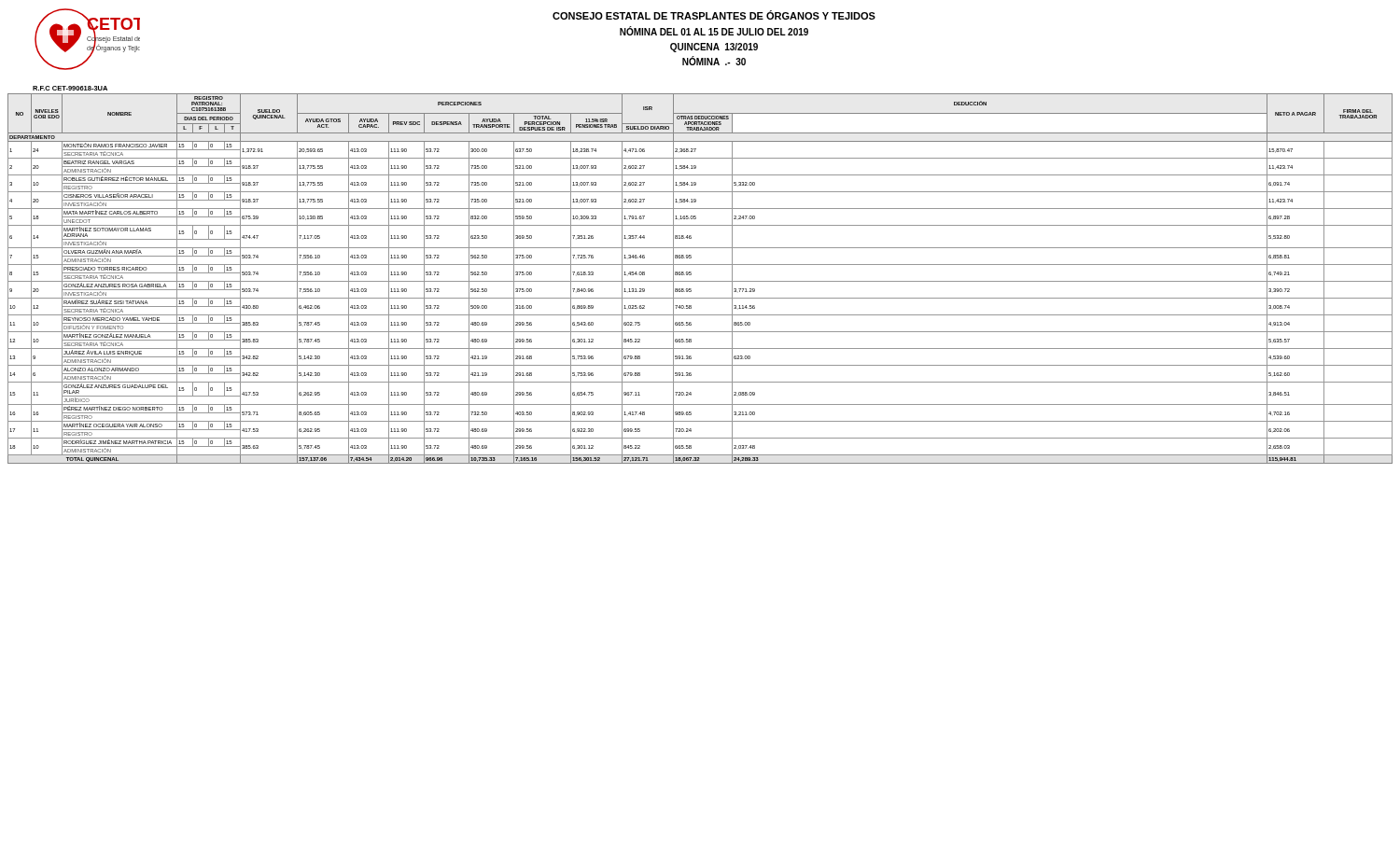Find the region starting "CONSEJO ESTATAL DE"
1400x850 pixels.
coord(714,39)
